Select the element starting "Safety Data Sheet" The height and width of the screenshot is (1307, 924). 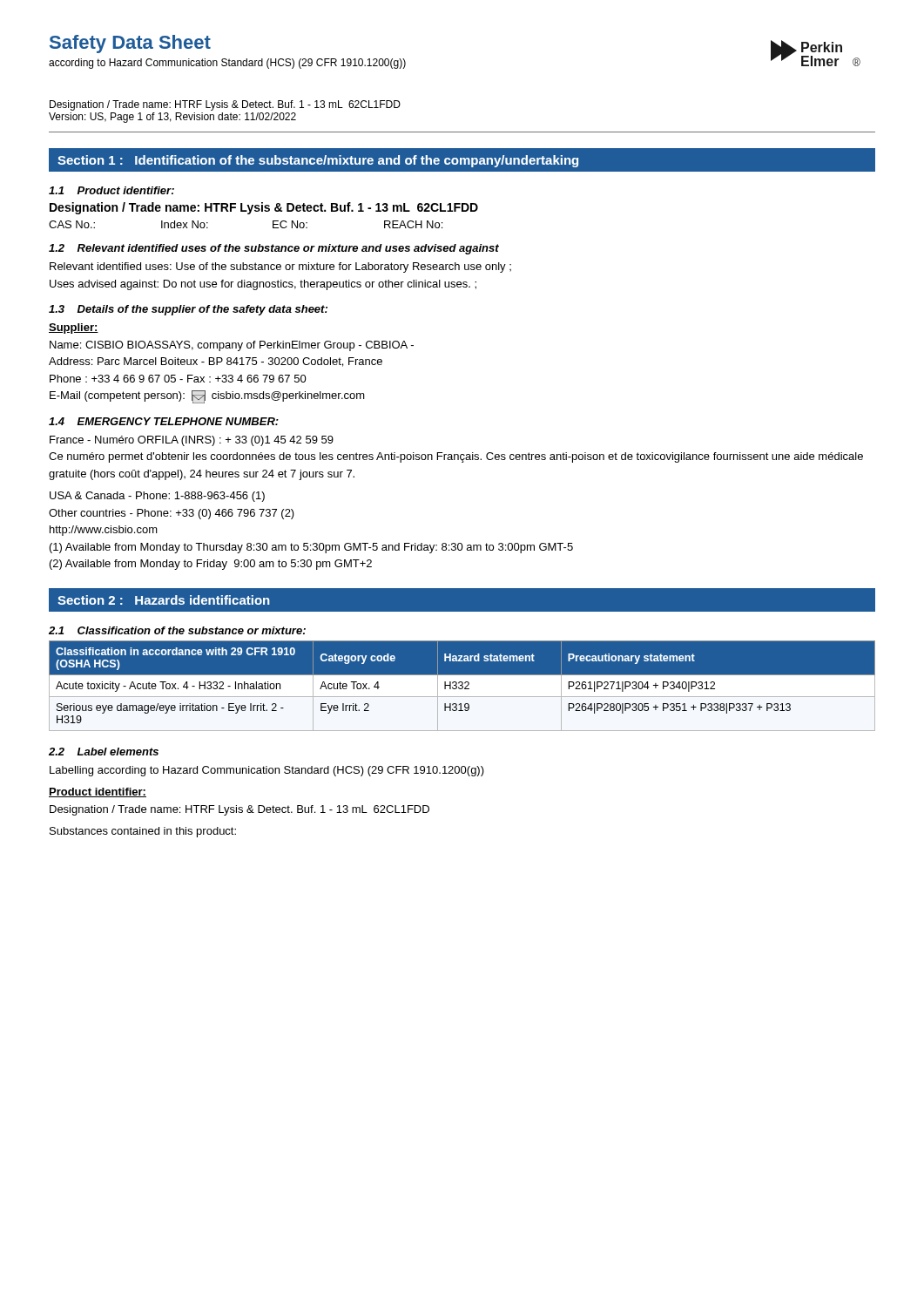pyautogui.click(x=130, y=42)
